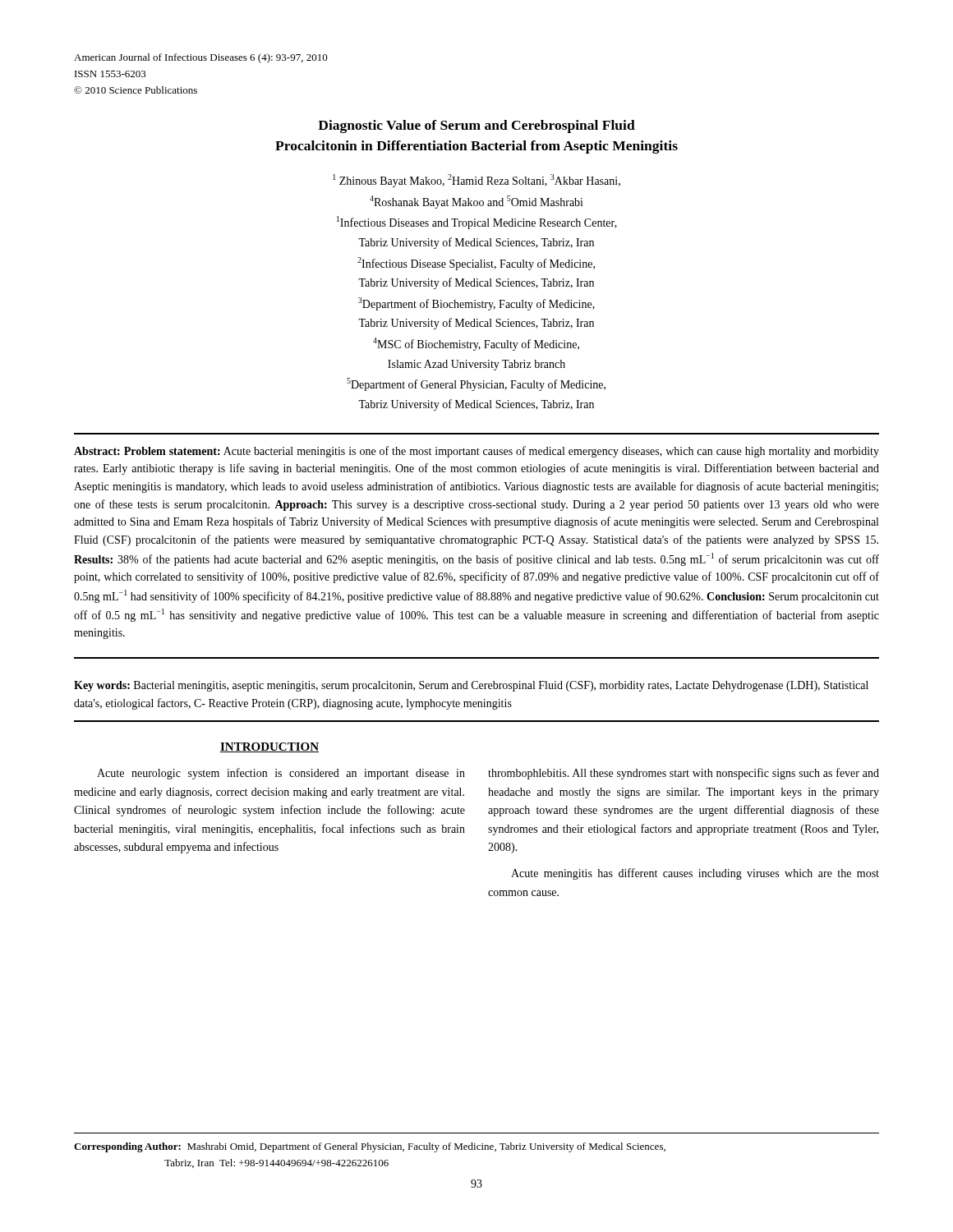
Task: Locate the title containing "Diagnostic Value of Serum and Cerebrospinal Fluid Procalcitonin"
Action: pyautogui.click(x=476, y=135)
